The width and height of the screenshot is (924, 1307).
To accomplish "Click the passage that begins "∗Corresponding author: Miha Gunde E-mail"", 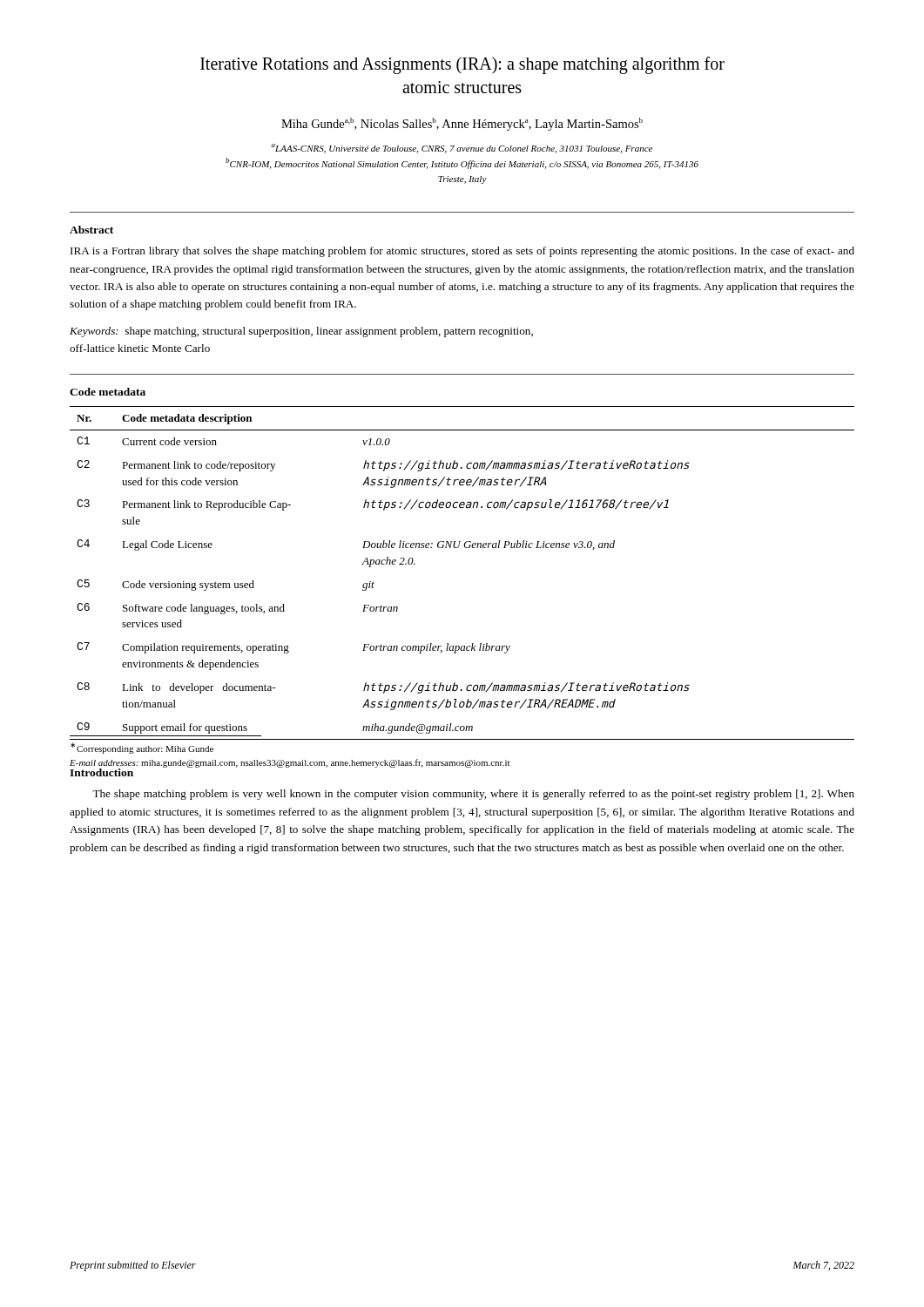I will (x=290, y=754).
